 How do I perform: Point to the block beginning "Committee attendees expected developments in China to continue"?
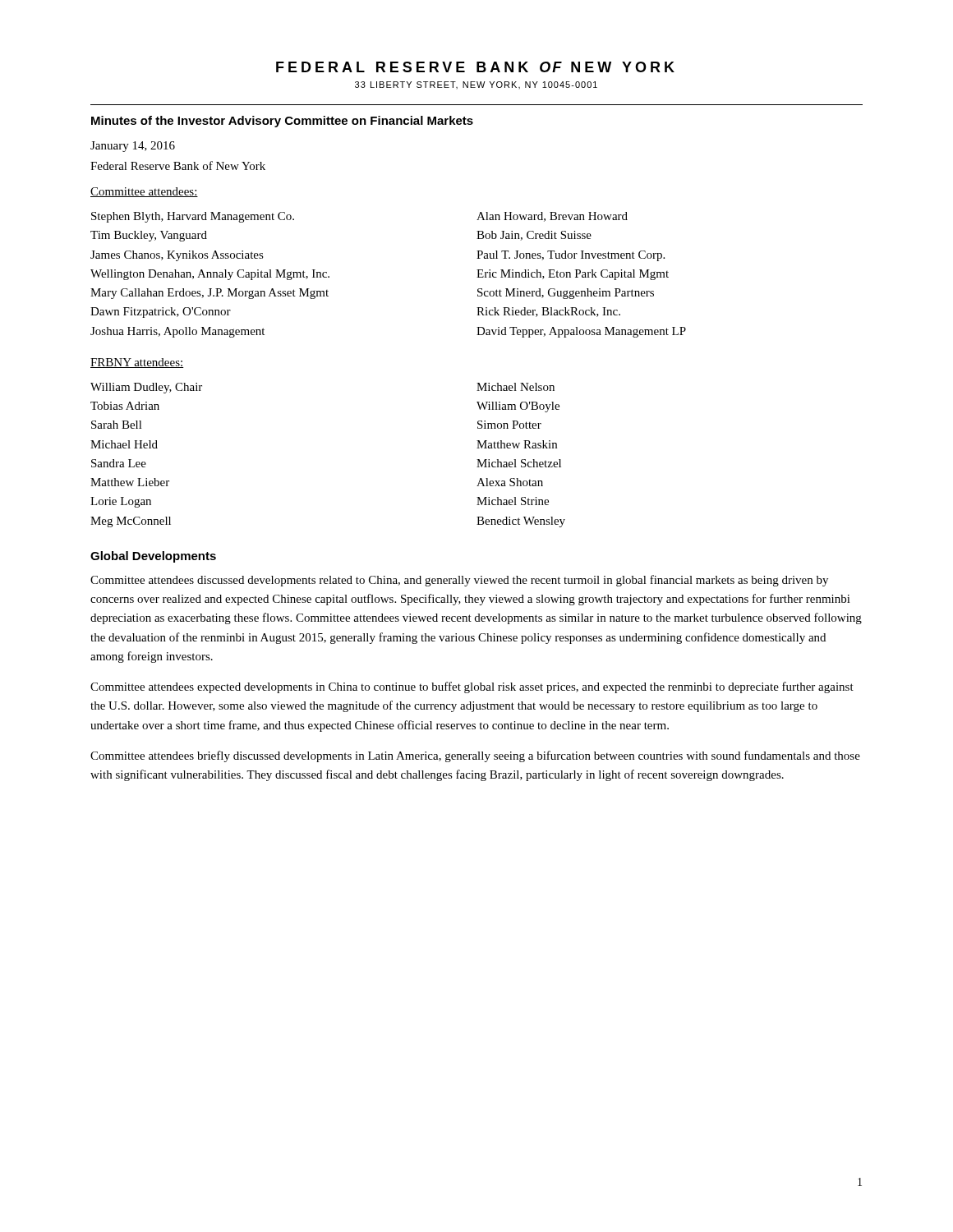coord(472,706)
